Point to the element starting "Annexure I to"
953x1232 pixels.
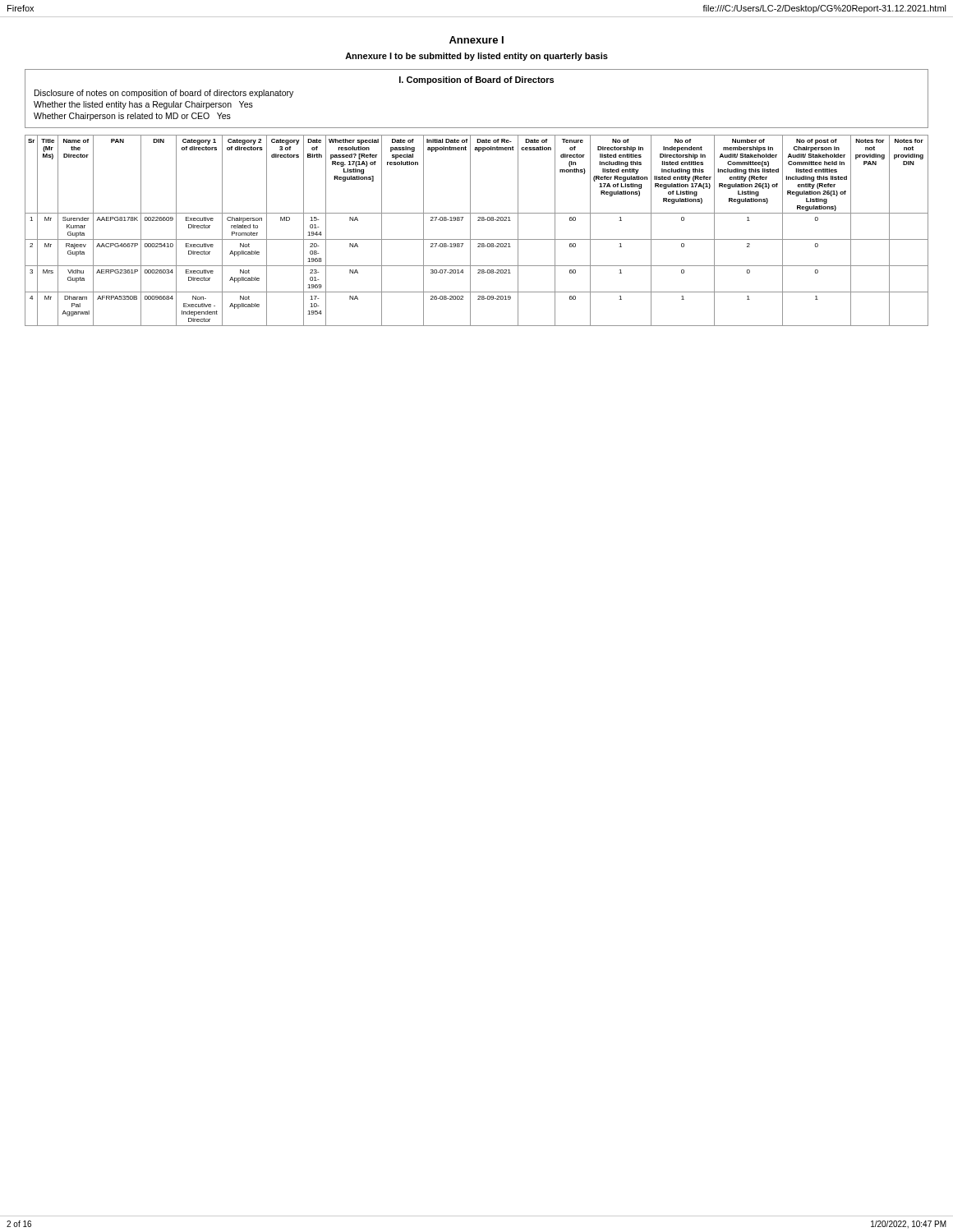coord(476,56)
